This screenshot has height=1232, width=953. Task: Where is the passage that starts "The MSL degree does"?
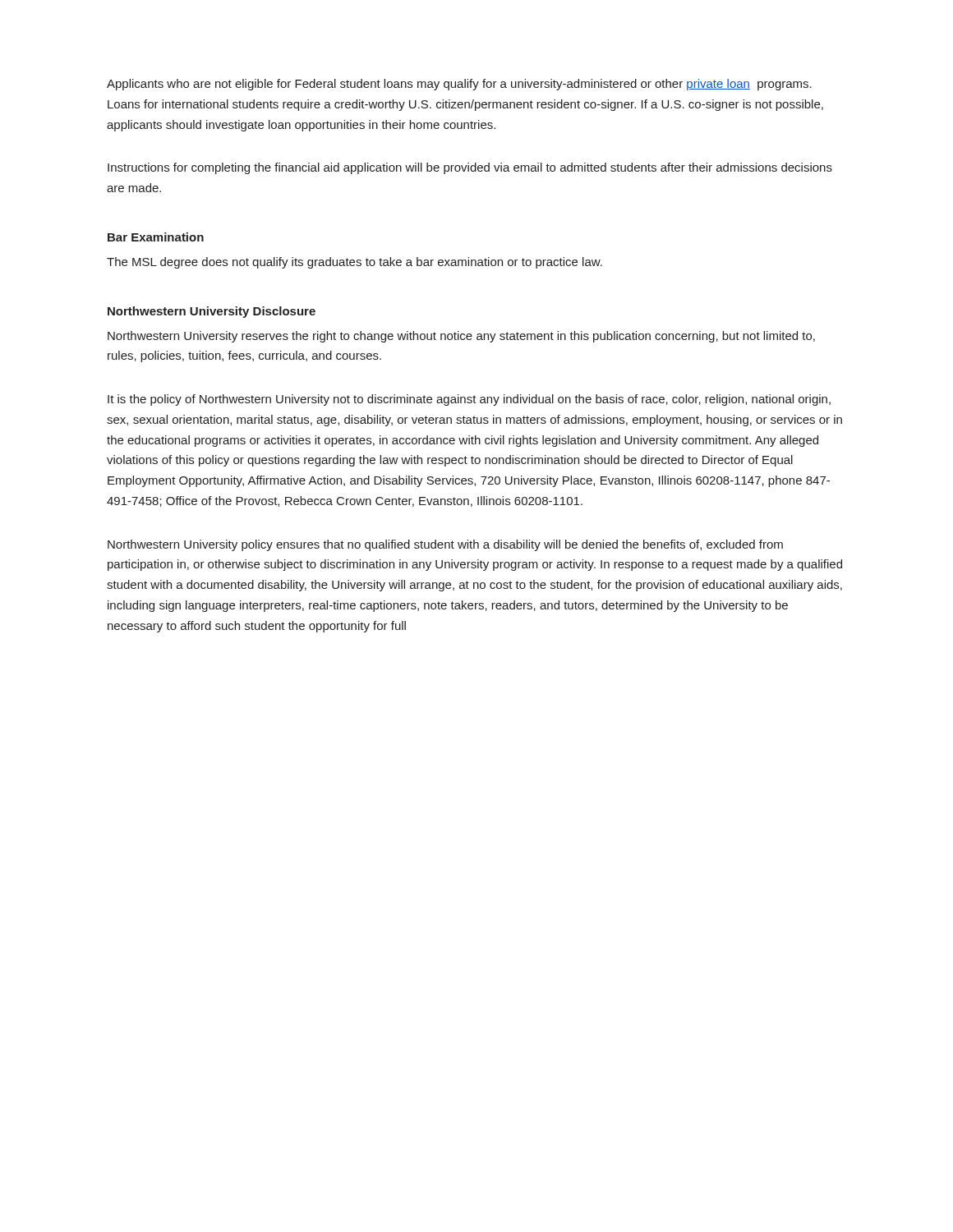coord(355,261)
